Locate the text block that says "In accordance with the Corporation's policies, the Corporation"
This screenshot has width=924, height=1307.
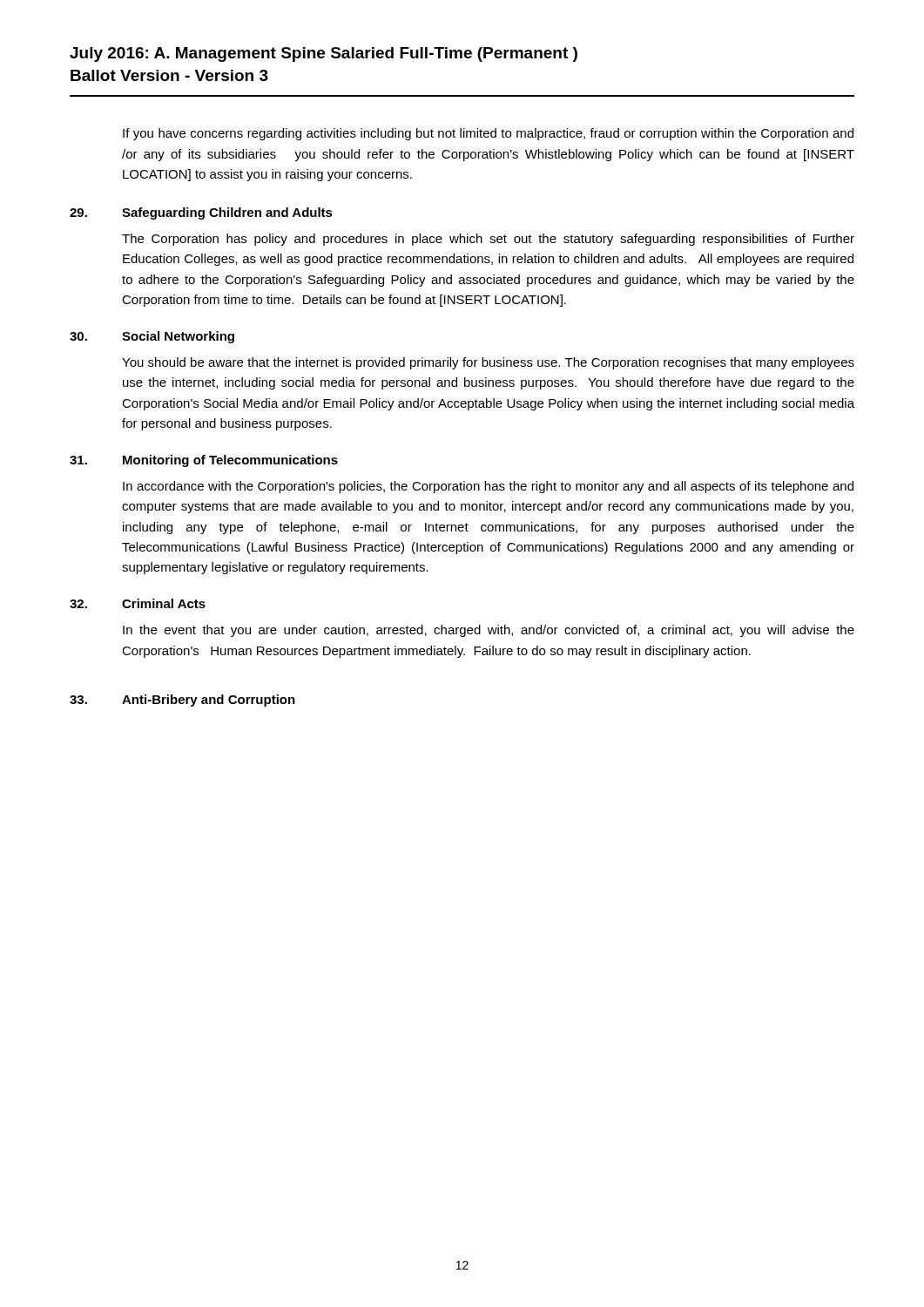click(x=488, y=526)
